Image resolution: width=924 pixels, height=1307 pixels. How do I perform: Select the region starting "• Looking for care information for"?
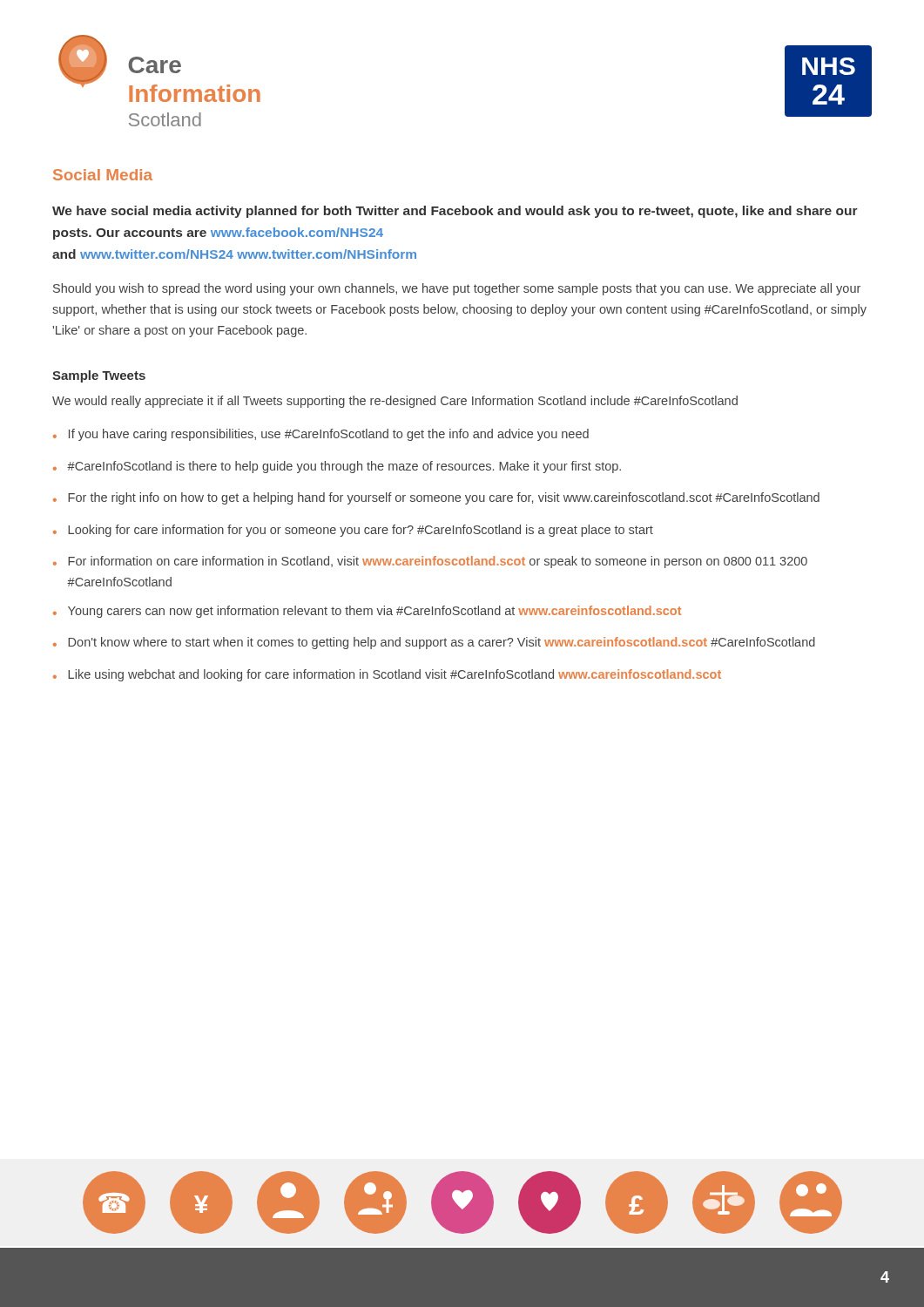coord(462,532)
